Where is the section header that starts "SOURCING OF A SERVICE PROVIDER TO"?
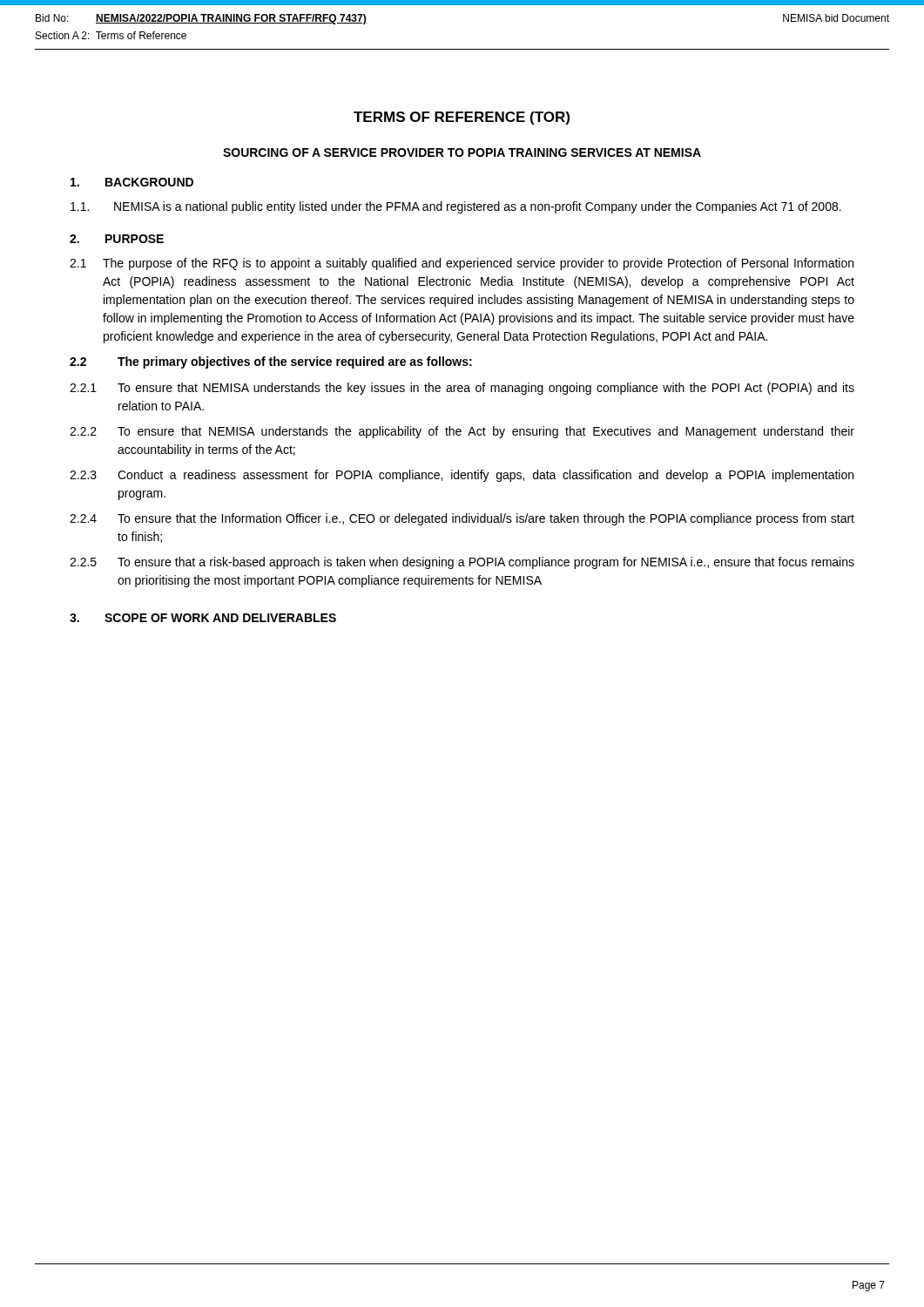This screenshot has width=924, height=1307. point(462,152)
